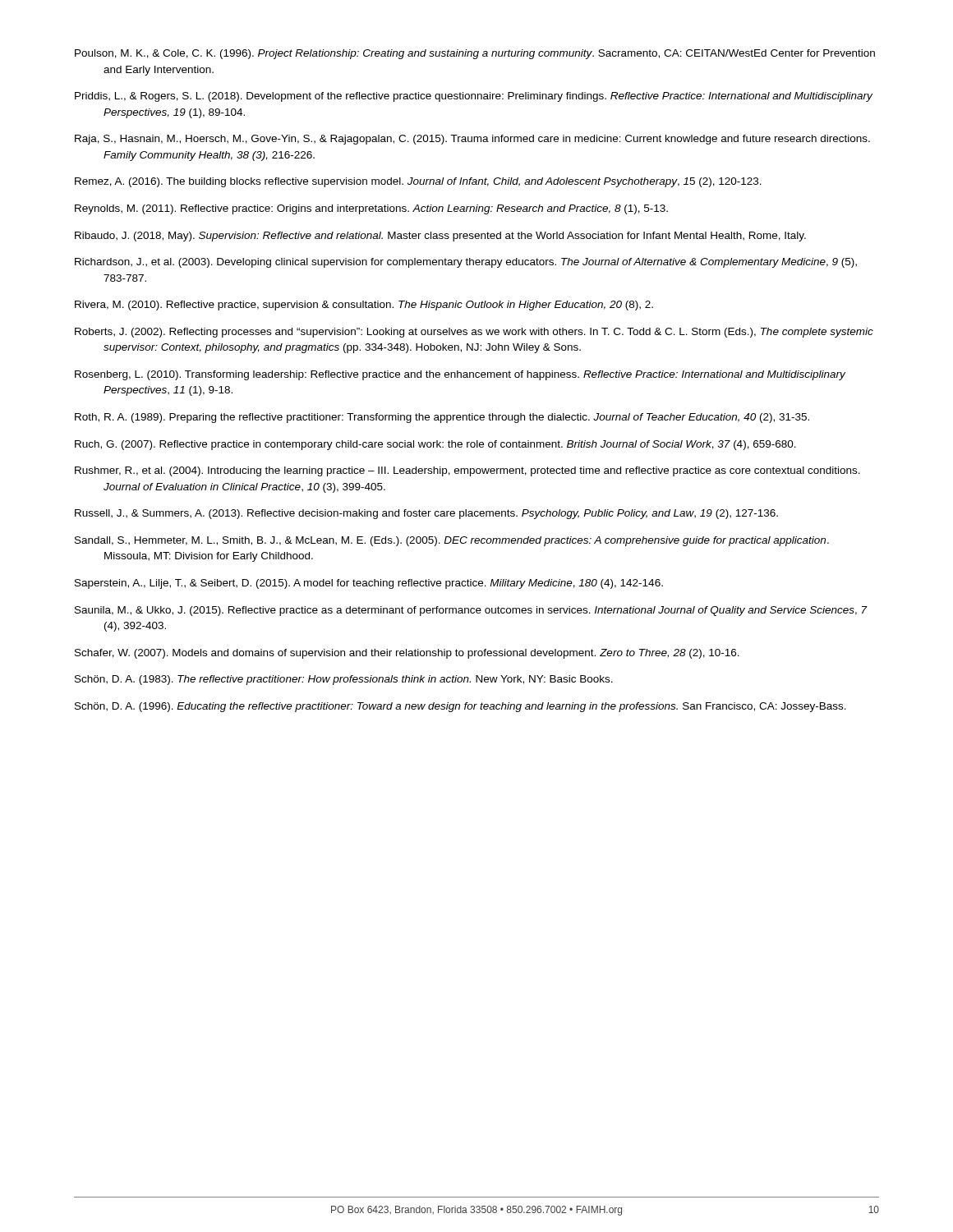953x1232 pixels.
Task: Click on the list item that says "Rosenberg, L. (2010). Transforming leadership:"
Action: click(x=460, y=382)
